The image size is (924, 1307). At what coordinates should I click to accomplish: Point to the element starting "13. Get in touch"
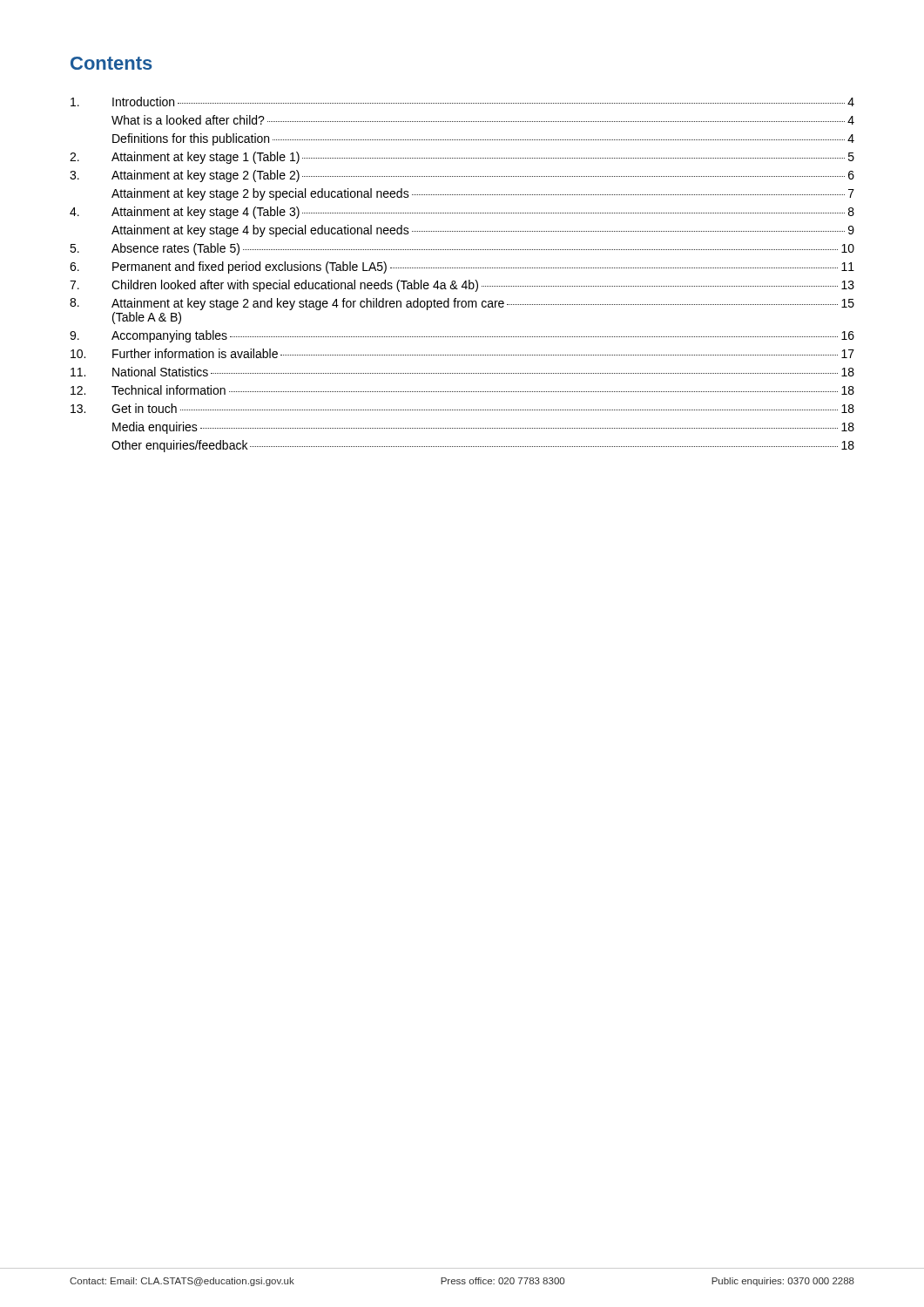pyautogui.click(x=462, y=408)
